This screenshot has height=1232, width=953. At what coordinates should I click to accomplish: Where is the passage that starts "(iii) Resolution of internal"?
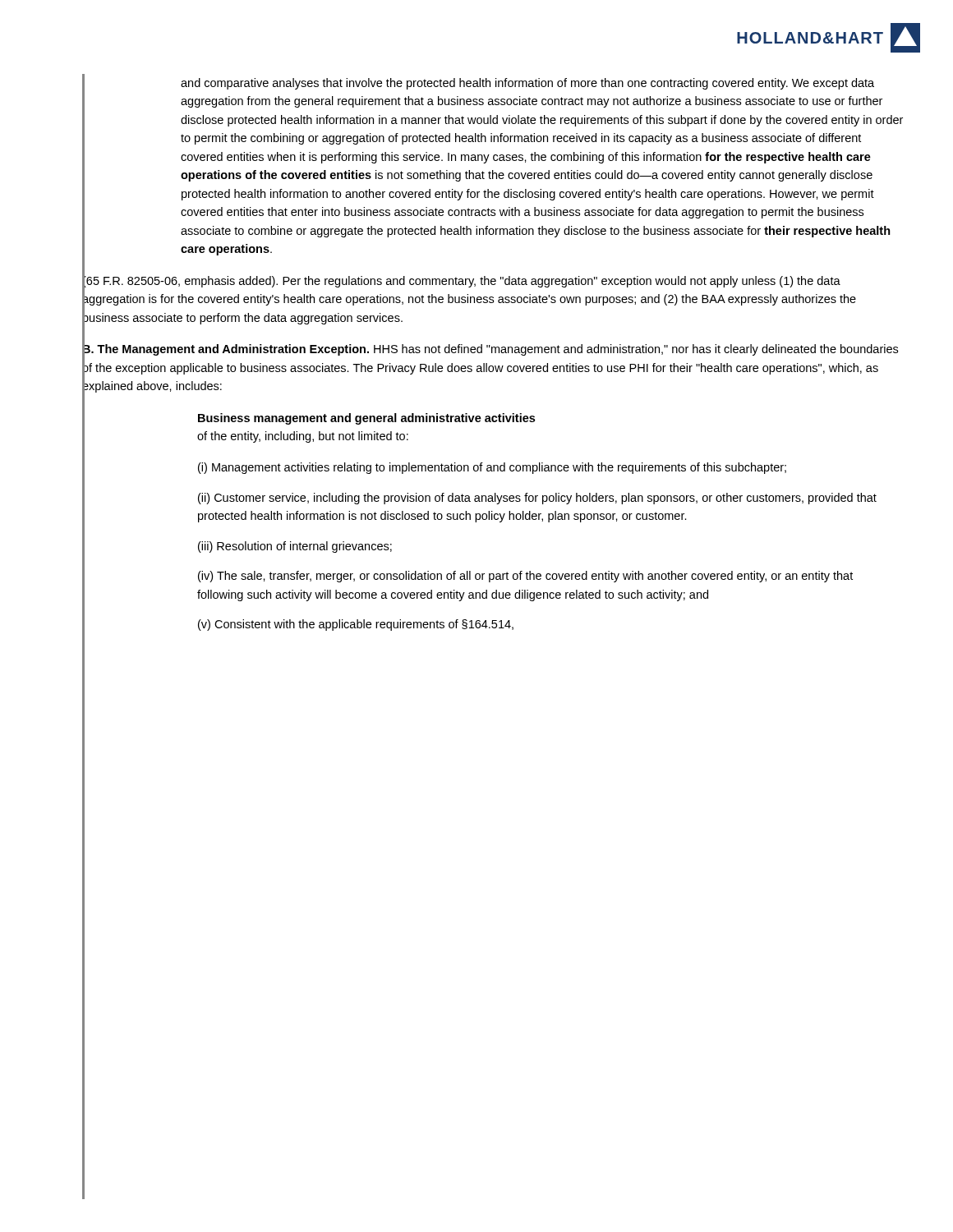point(295,546)
